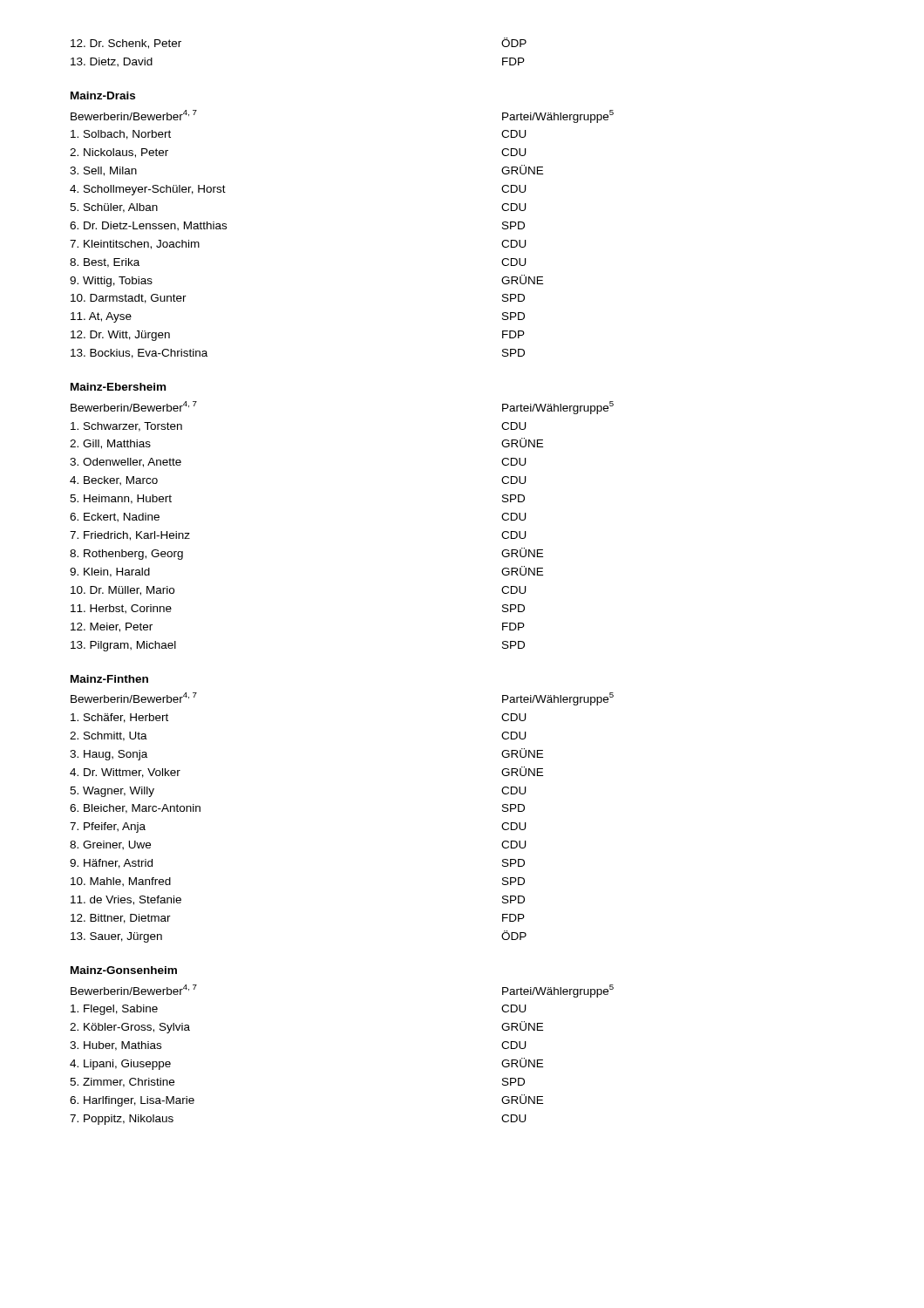924x1308 pixels.
Task: Locate the element starting "10. Darmstadt, GunterSPD"
Action: click(x=129, y=299)
